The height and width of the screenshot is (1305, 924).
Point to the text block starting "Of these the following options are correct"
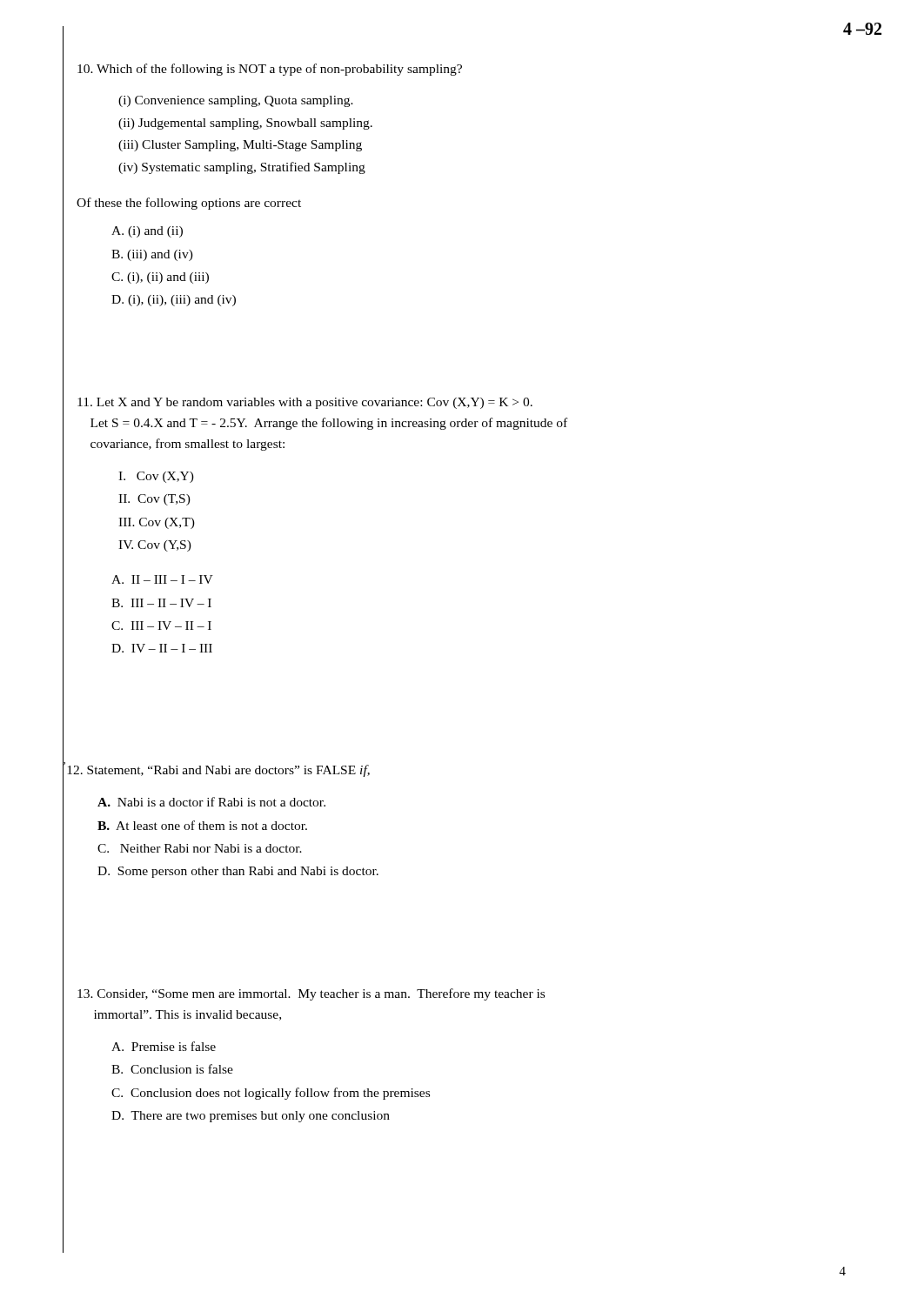click(189, 202)
